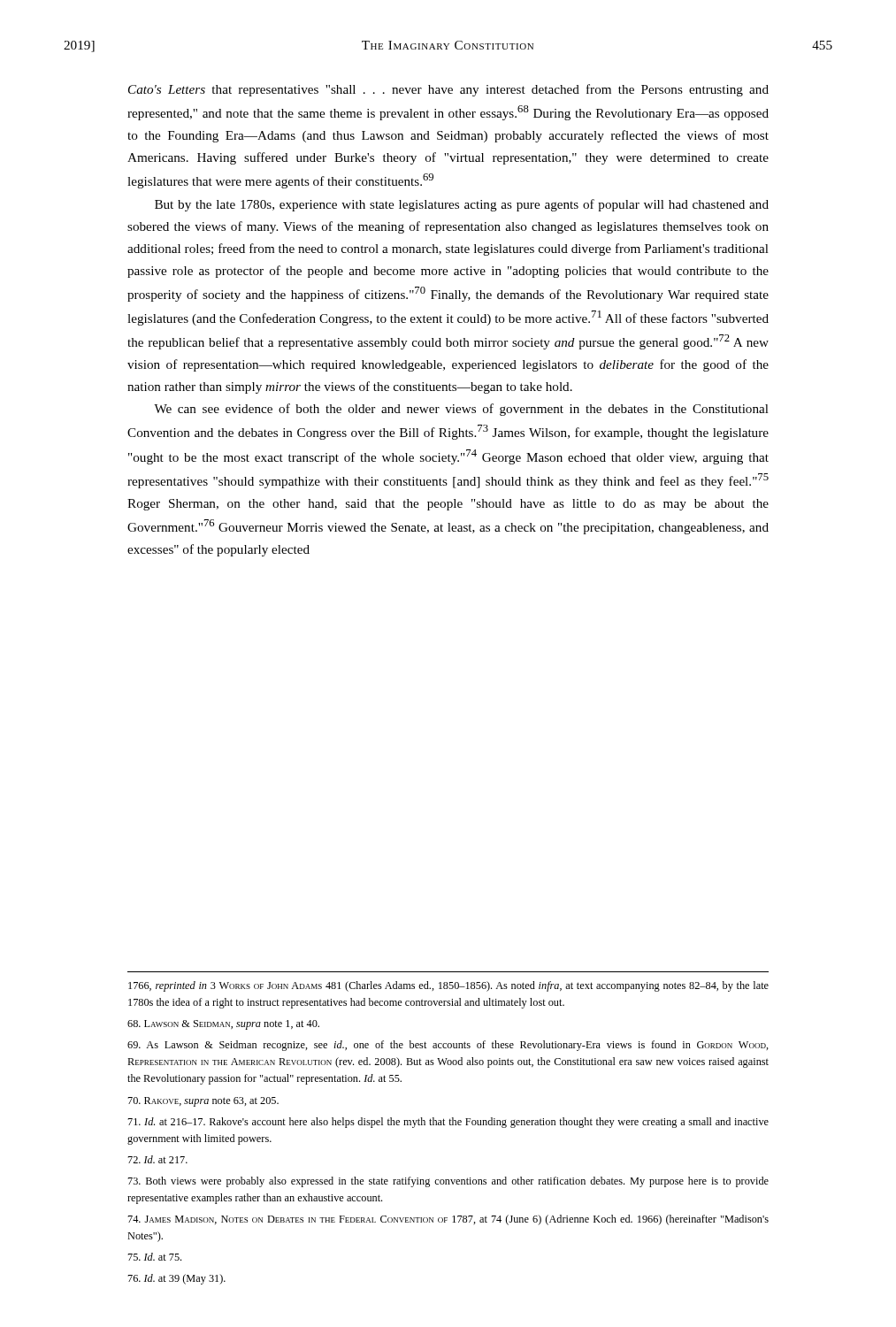Click on the region starting "James Madison, Notes on Debates in the Federal"
Image resolution: width=896 pixels, height=1327 pixels.
point(448,1227)
